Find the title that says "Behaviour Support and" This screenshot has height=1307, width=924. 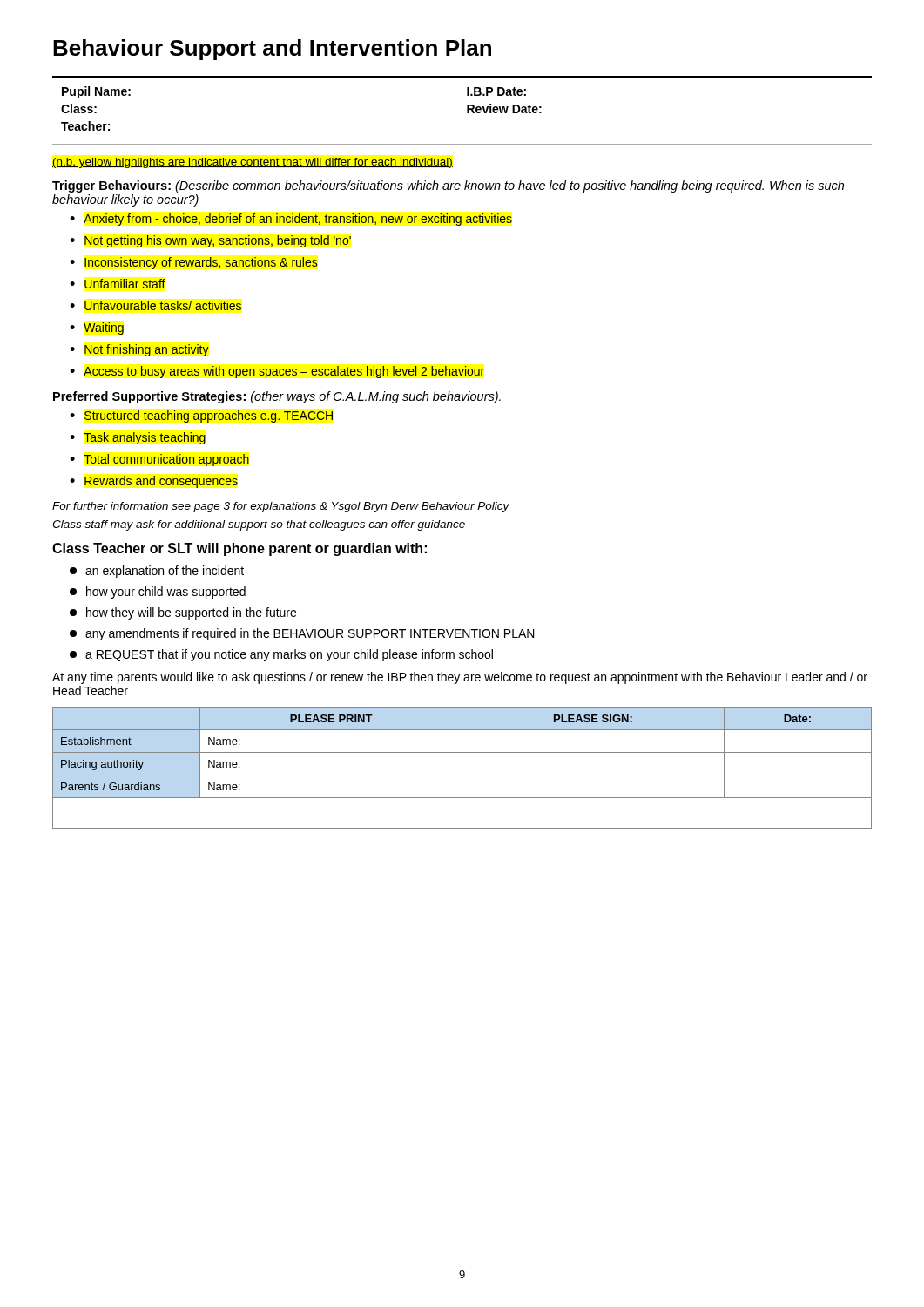(272, 48)
